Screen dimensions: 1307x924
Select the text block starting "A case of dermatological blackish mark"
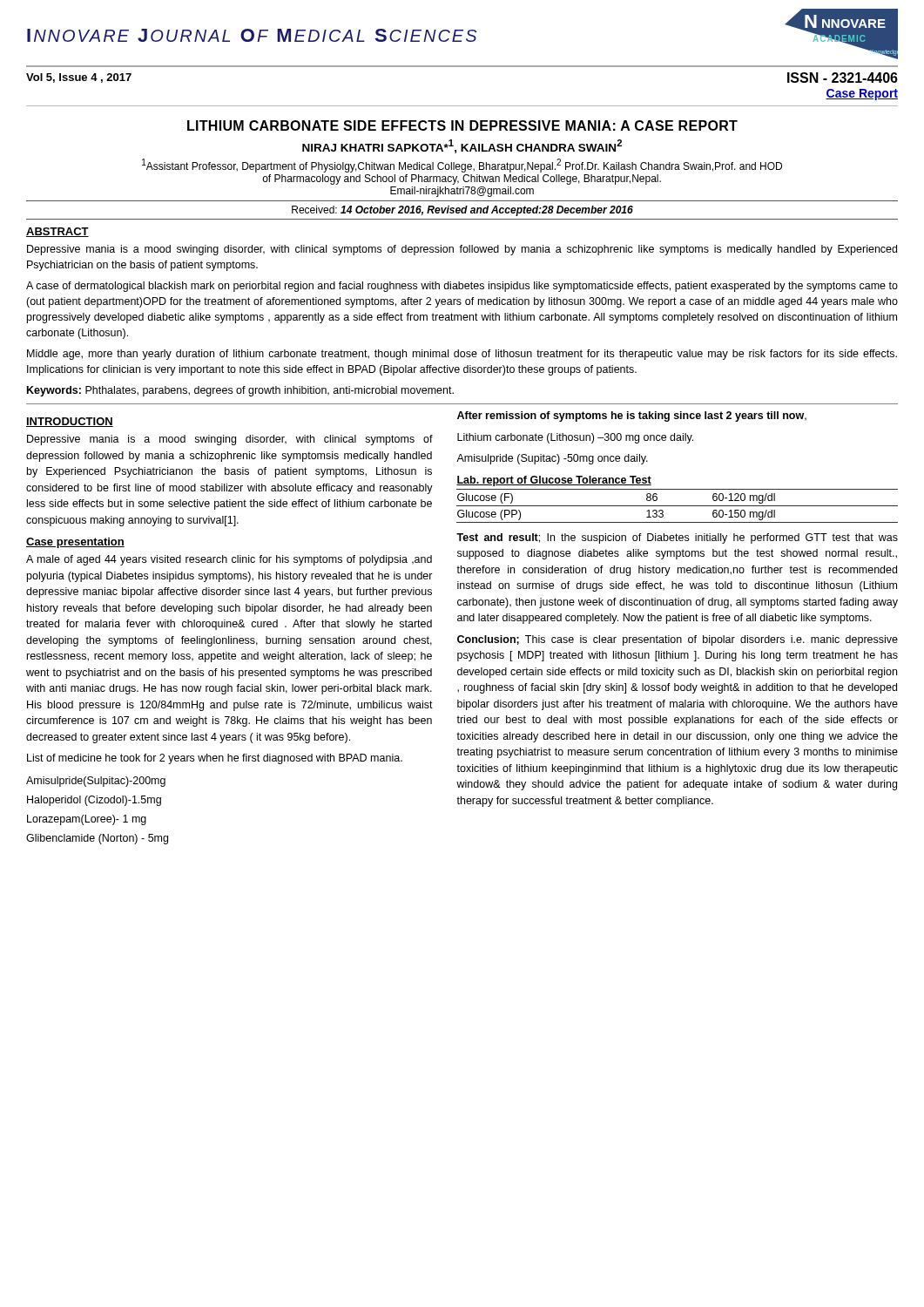pyautogui.click(x=462, y=309)
